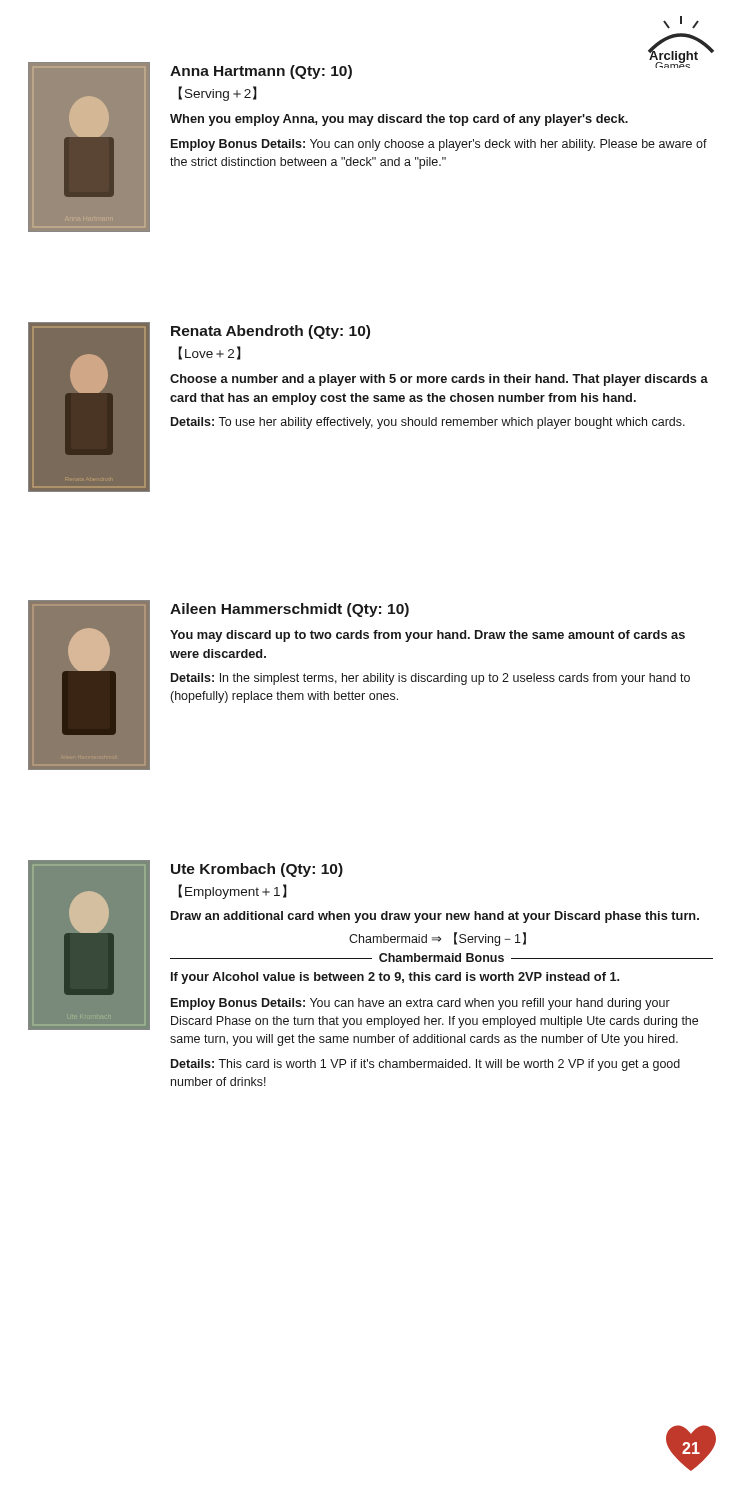
Task: Click the passage that begins "Employ Bonus Details: You can have"
Action: tap(434, 1021)
